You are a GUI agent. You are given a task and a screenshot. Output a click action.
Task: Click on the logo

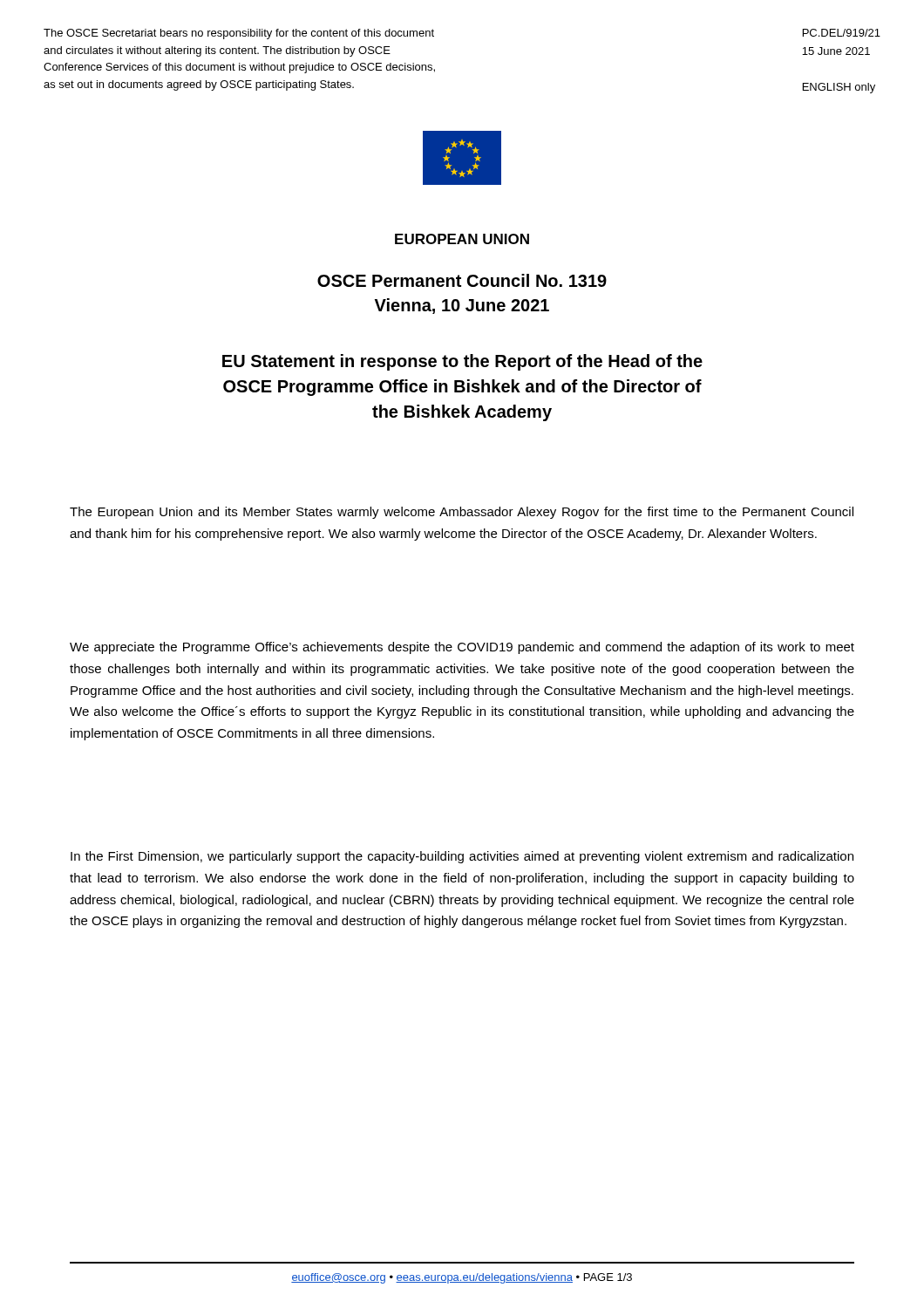(462, 158)
